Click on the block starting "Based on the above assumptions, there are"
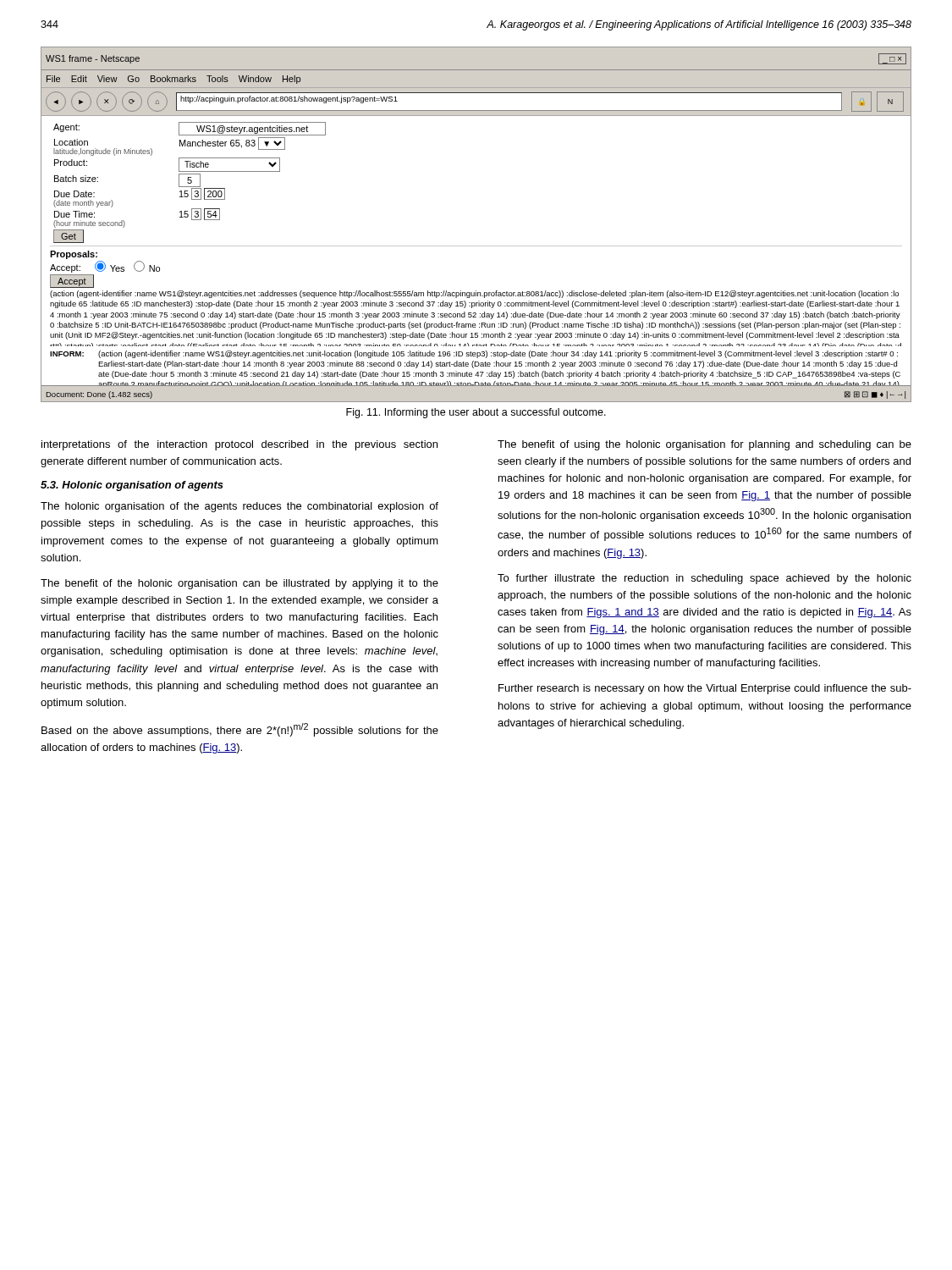 pyautogui.click(x=239, y=738)
